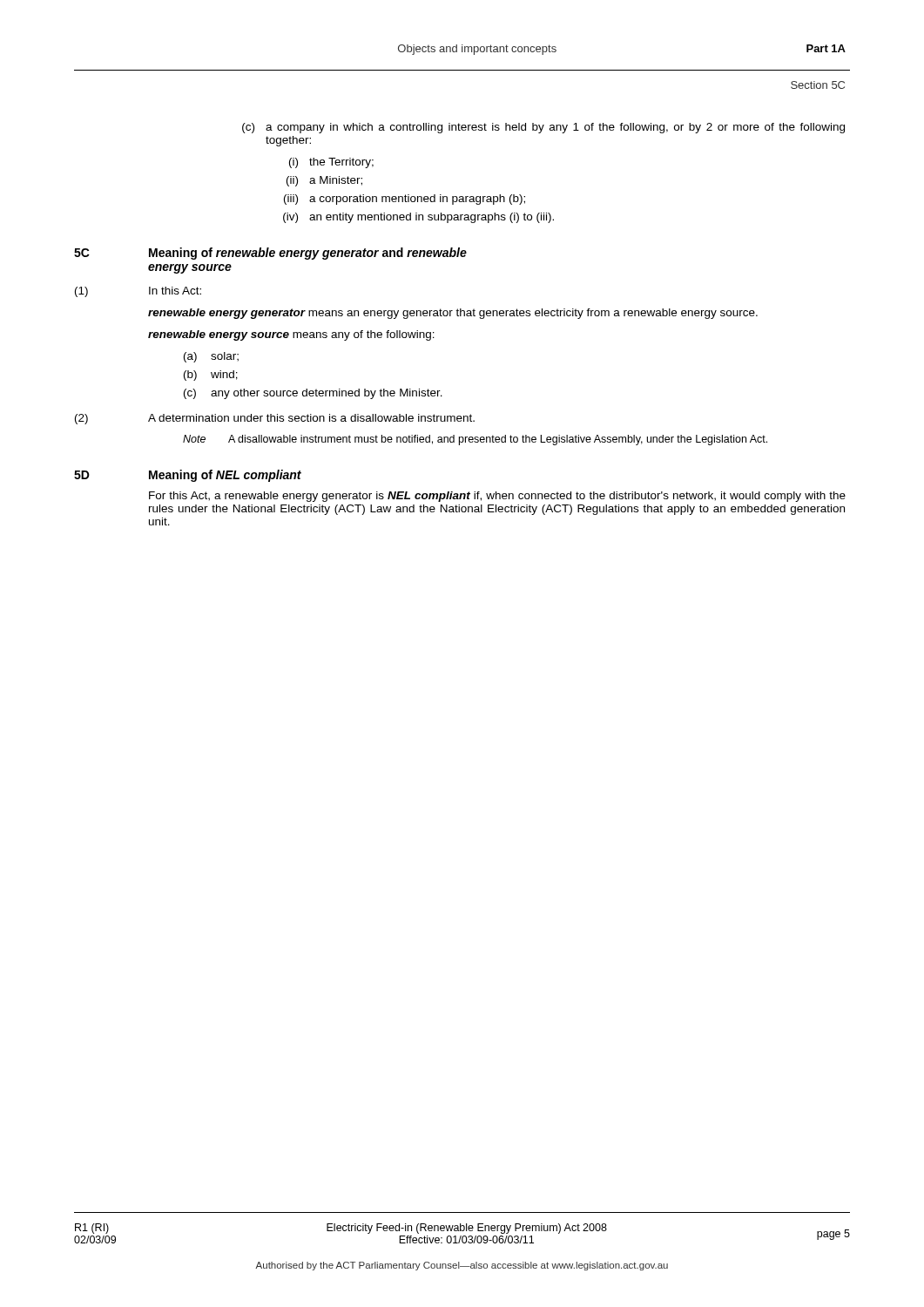
Task: Locate the footnote containing "Authorised by the ACT"
Action: coord(462,1265)
